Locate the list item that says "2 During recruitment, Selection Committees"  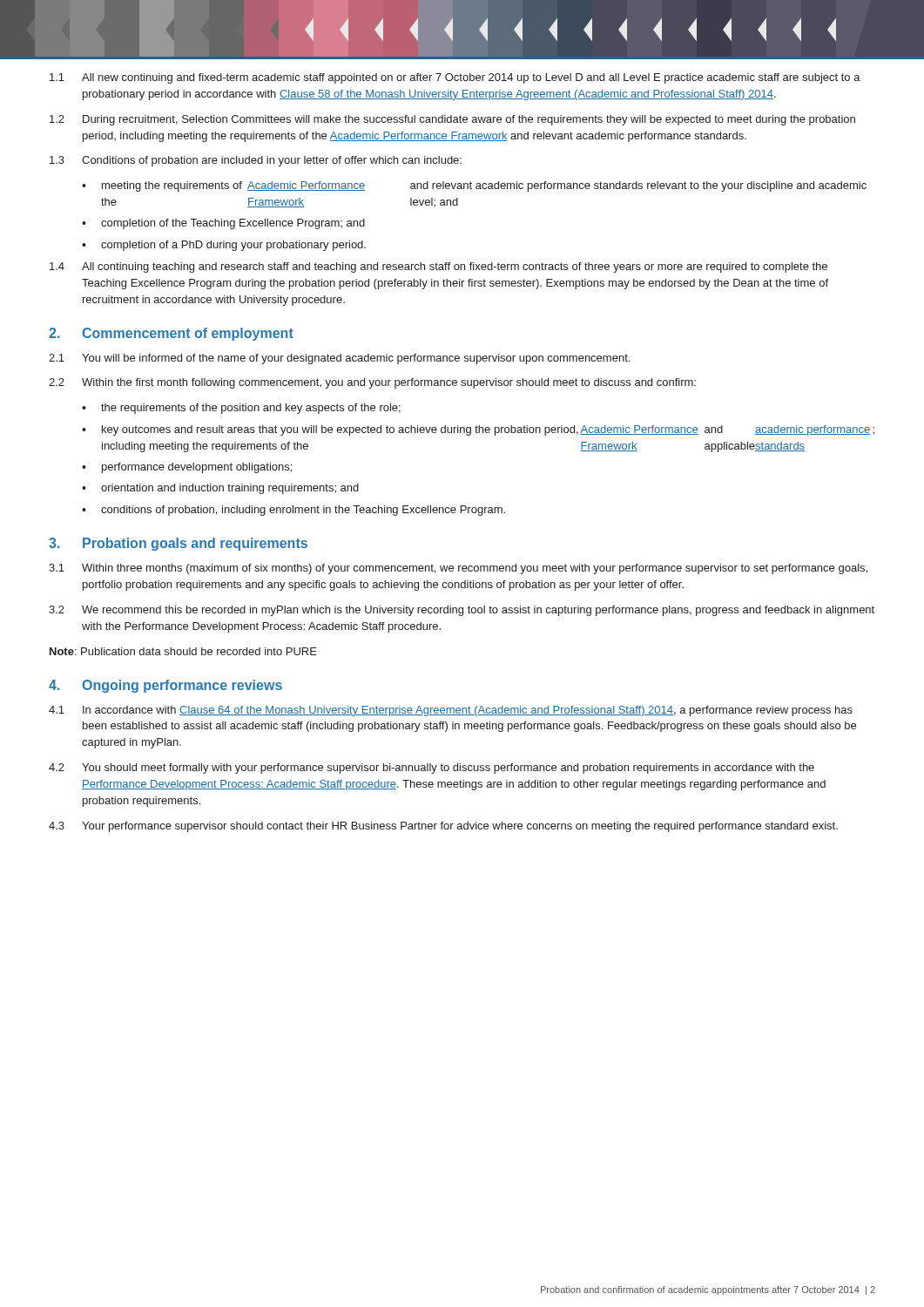(462, 128)
